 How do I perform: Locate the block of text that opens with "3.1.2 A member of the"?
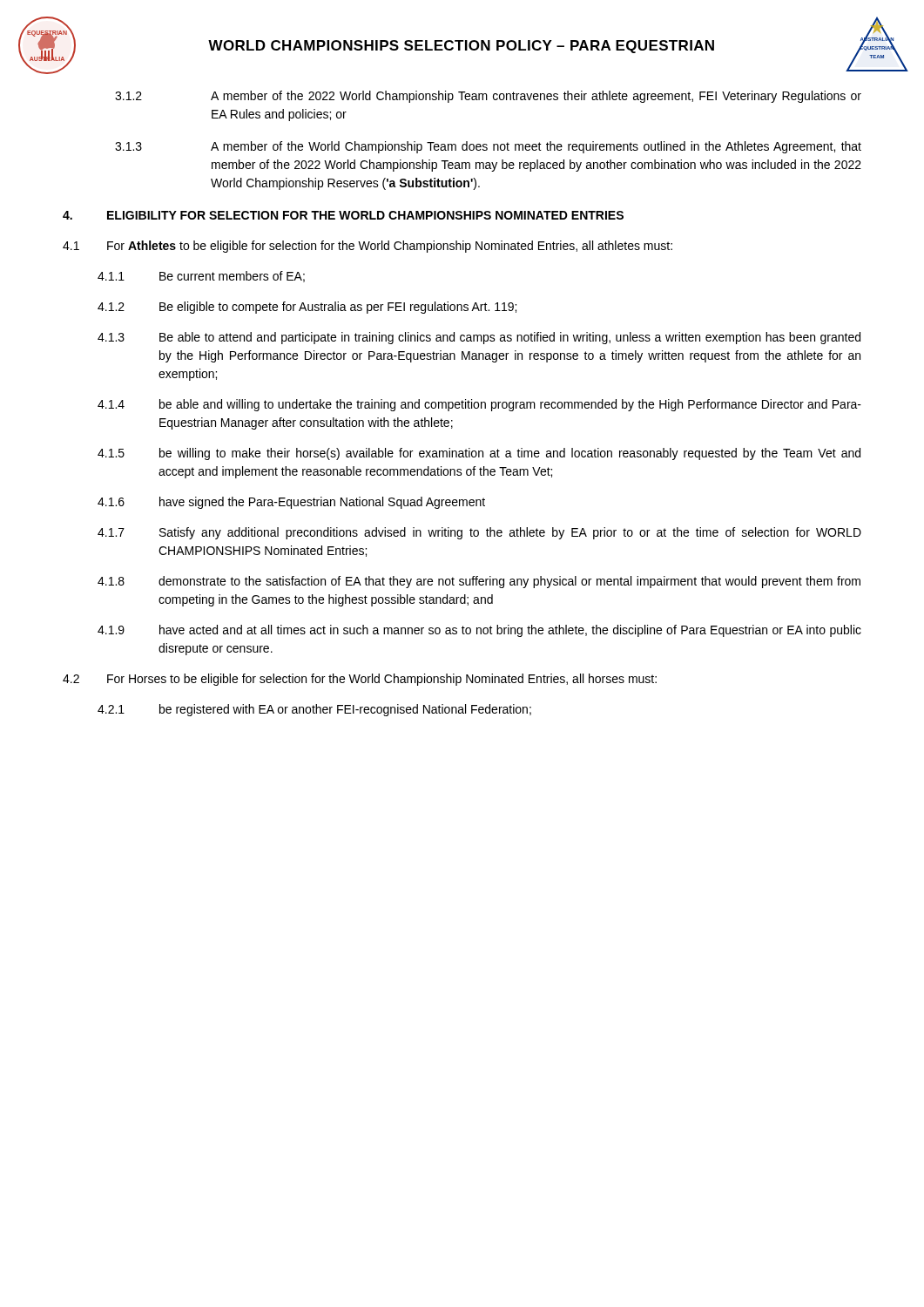click(462, 105)
